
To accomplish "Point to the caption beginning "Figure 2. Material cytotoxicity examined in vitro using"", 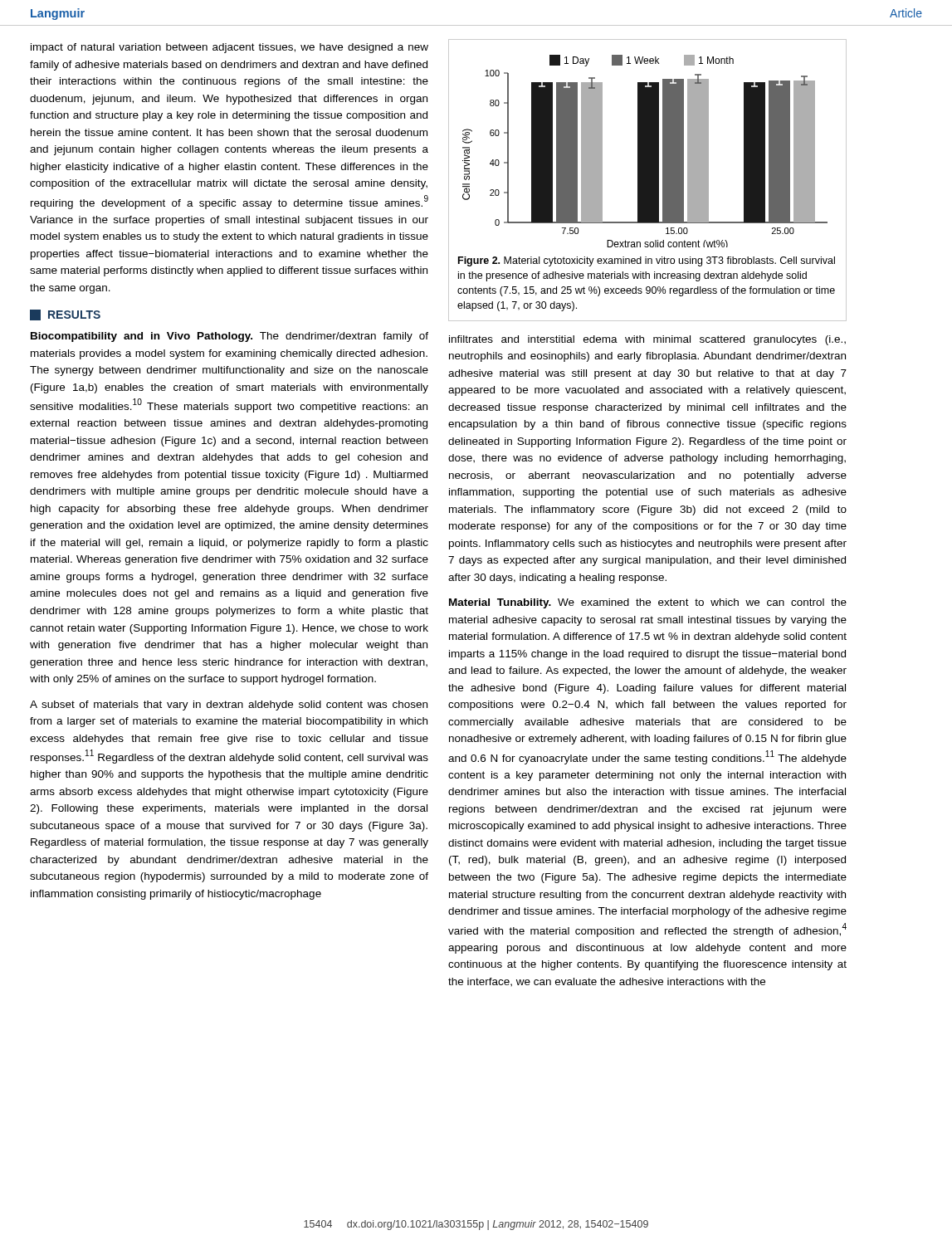I will coord(646,283).
